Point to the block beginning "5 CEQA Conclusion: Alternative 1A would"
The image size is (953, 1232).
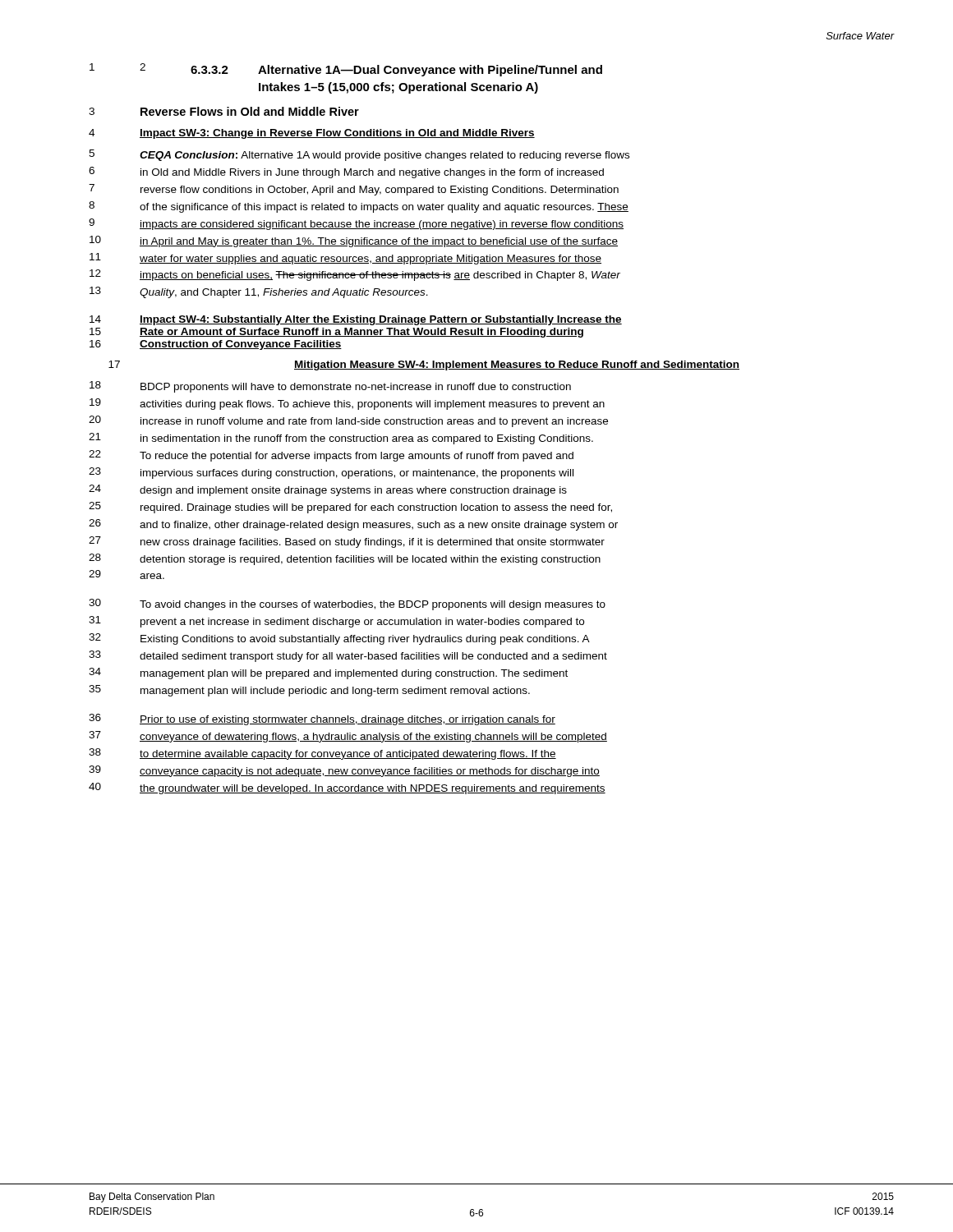491,224
